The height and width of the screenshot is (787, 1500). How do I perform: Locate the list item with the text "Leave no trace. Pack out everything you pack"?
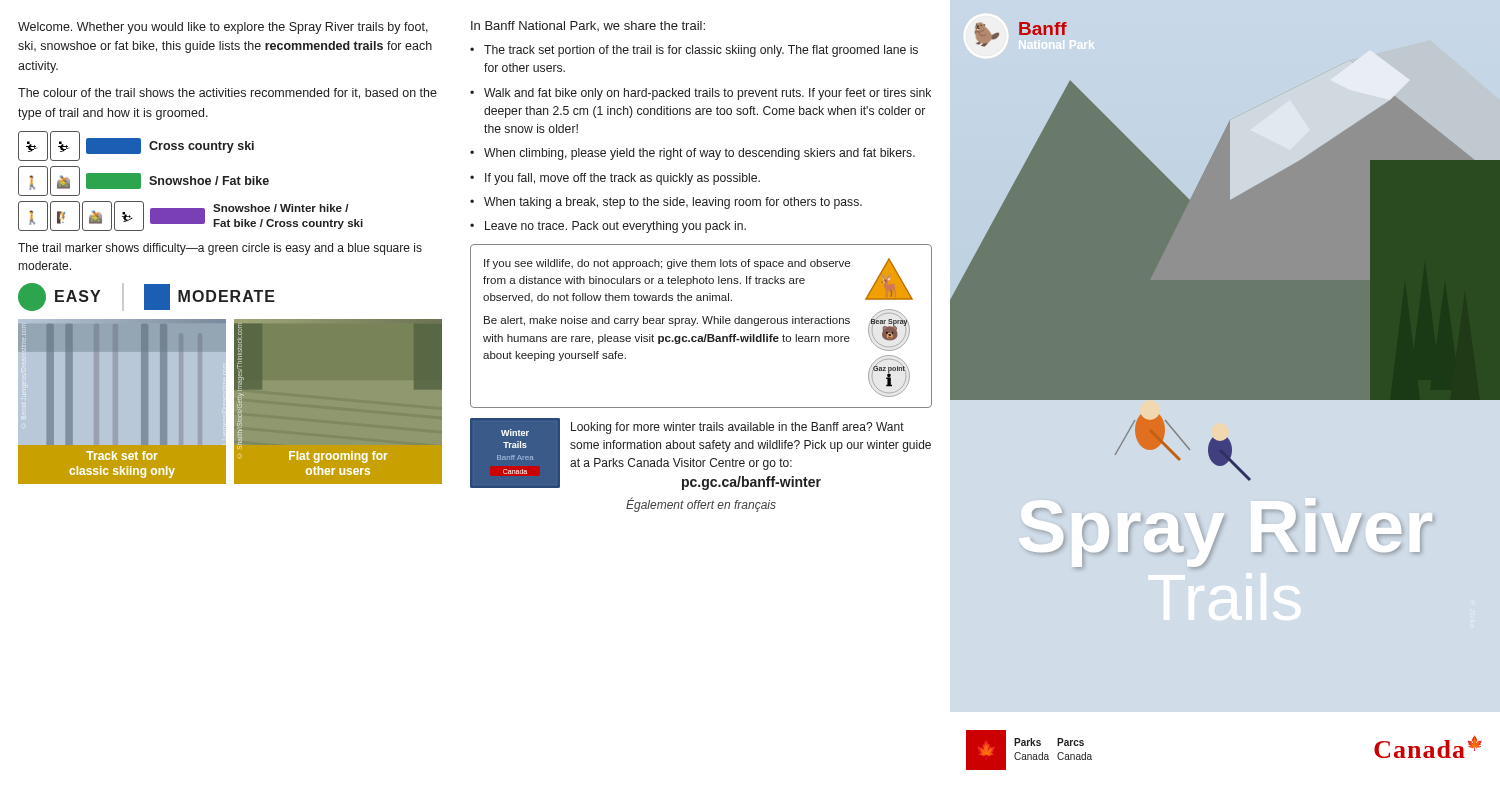pyautogui.click(x=615, y=226)
